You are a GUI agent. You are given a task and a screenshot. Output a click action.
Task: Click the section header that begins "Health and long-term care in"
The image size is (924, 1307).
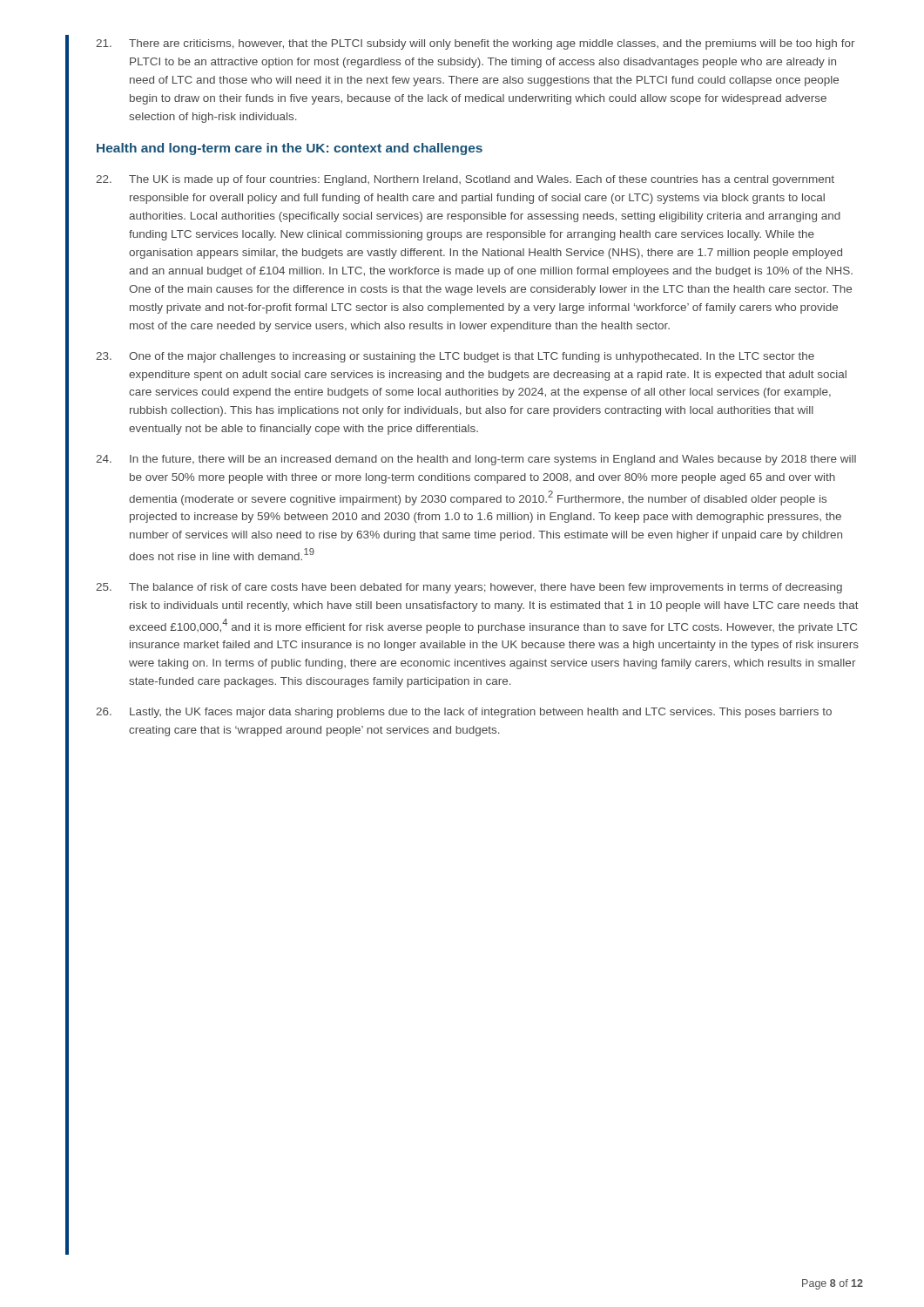pyautogui.click(x=289, y=147)
